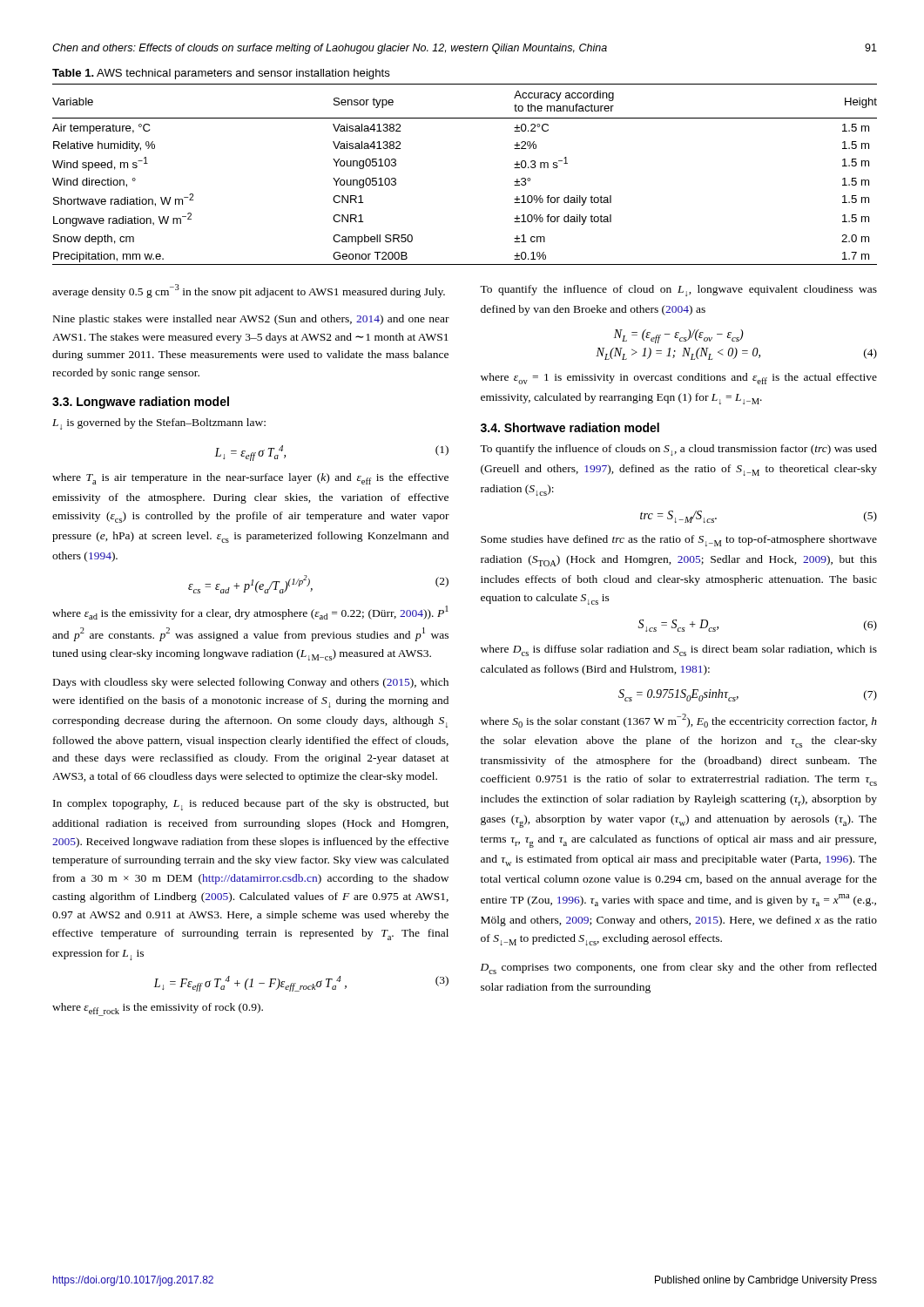
Task: Locate the table with the text "Wind speed, m s"
Action: [x=465, y=174]
